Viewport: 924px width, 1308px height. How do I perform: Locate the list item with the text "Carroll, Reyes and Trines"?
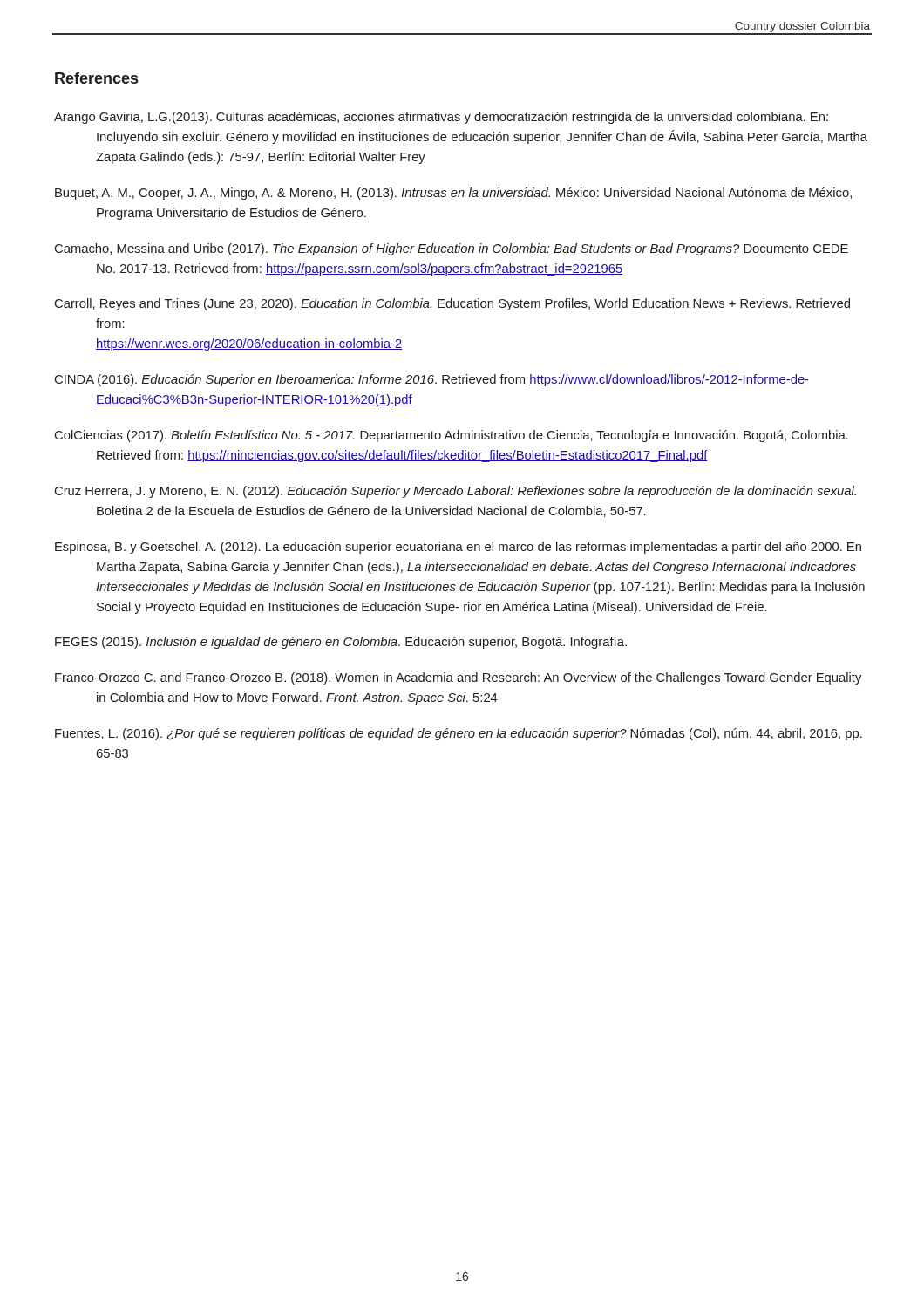click(452, 304)
